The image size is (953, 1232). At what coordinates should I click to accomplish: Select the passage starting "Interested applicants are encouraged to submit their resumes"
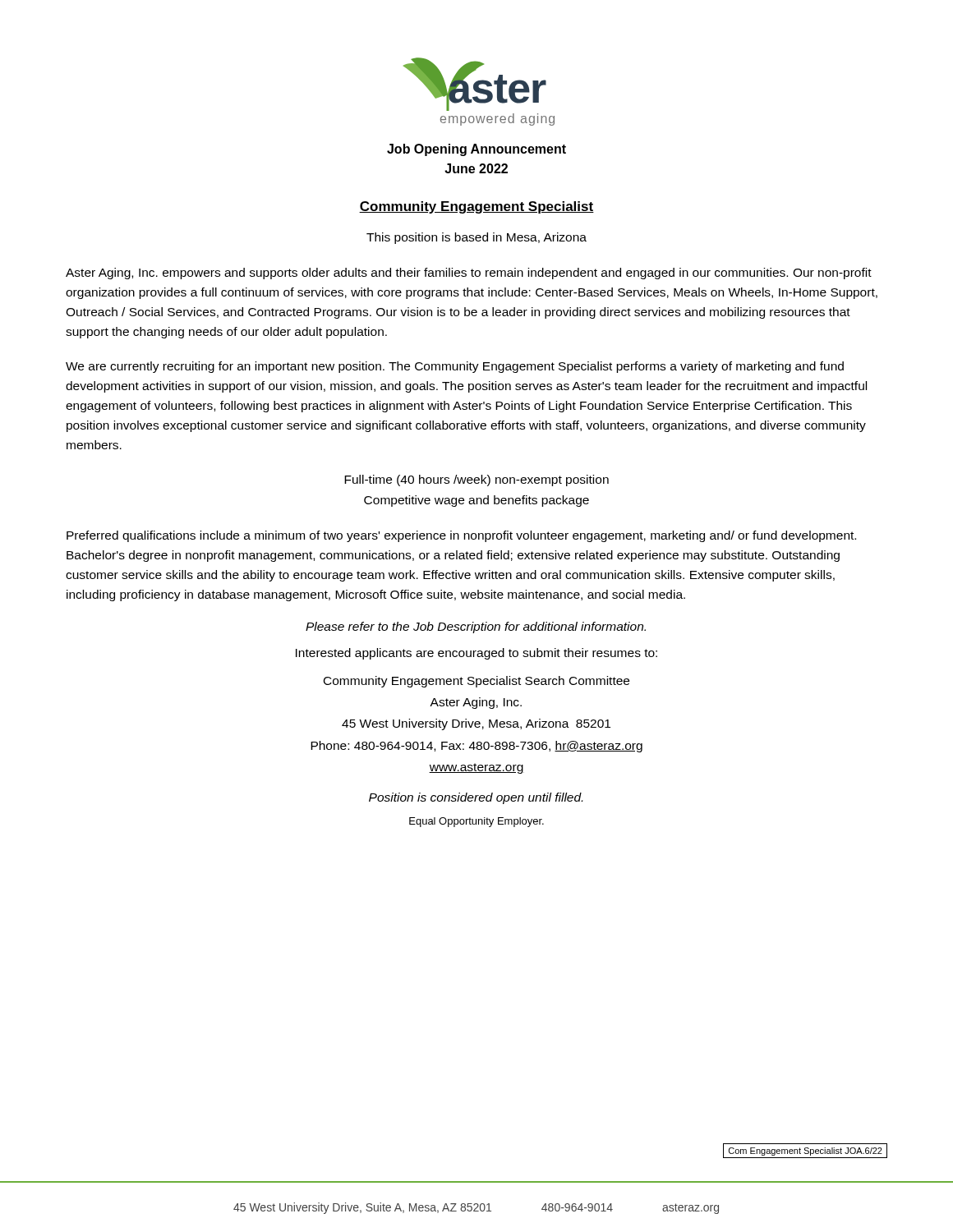(476, 652)
